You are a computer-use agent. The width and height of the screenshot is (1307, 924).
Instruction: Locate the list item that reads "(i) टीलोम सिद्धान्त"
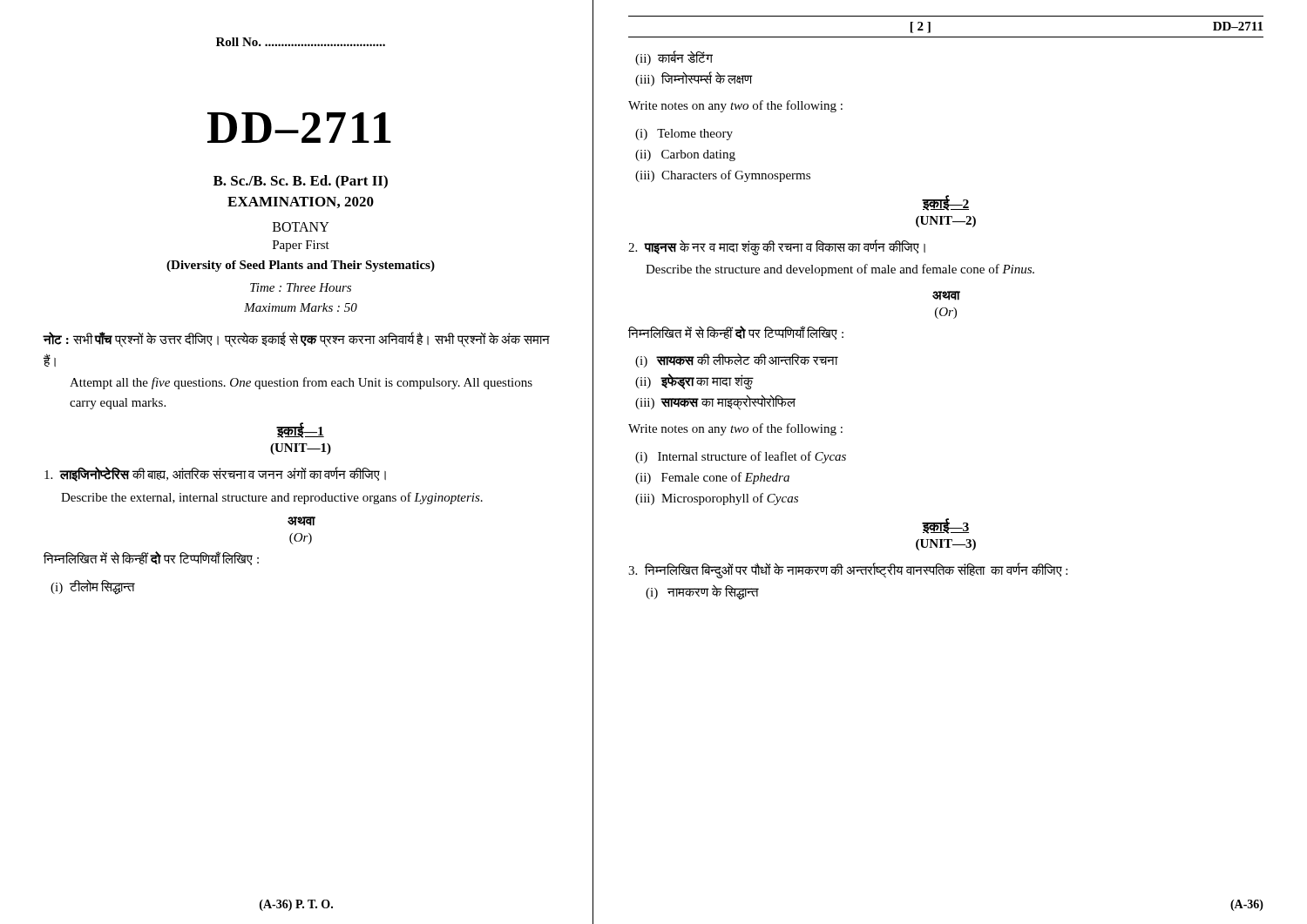click(x=93, y=587)
